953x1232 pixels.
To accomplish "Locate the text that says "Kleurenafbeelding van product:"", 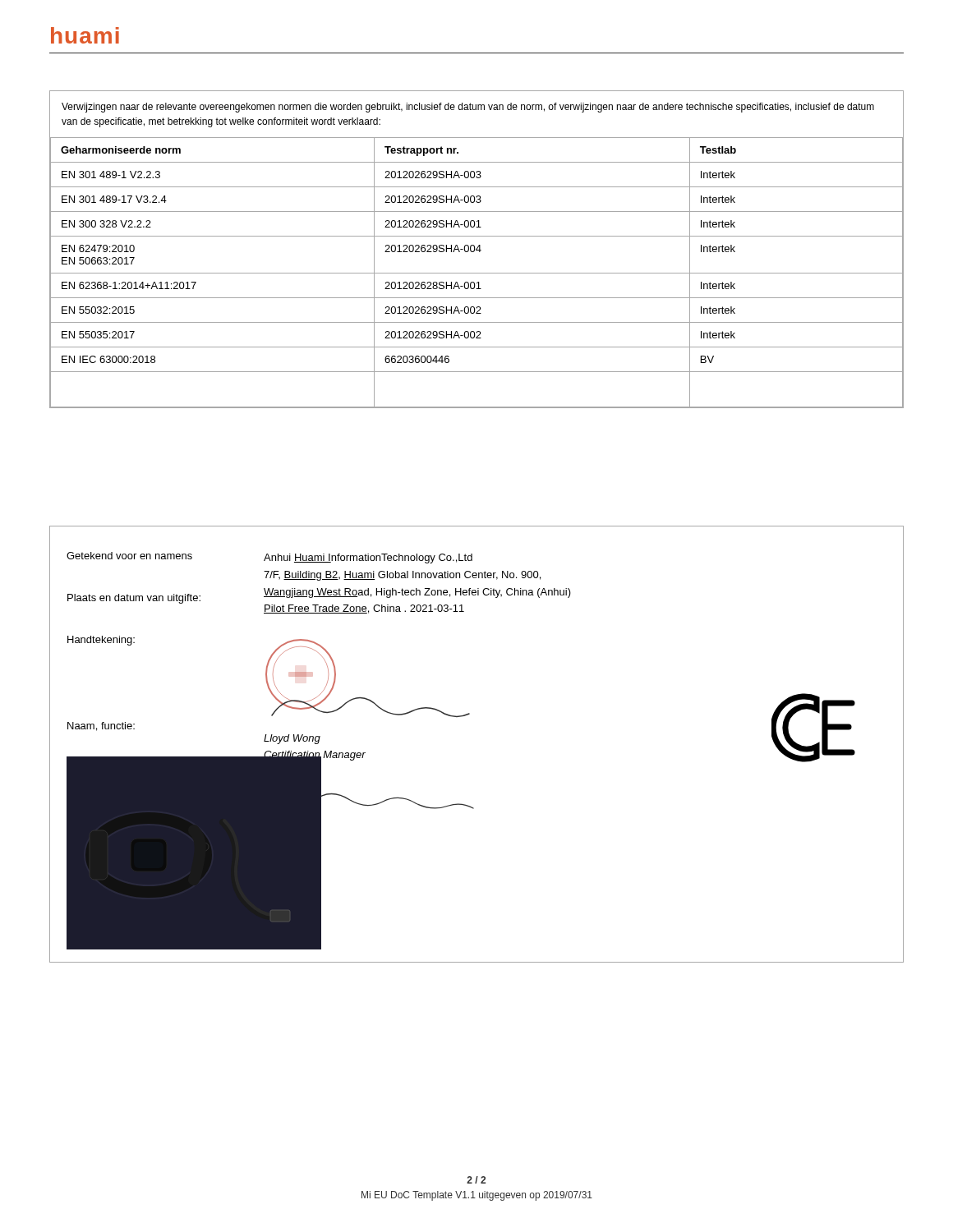I will [66, 886].
